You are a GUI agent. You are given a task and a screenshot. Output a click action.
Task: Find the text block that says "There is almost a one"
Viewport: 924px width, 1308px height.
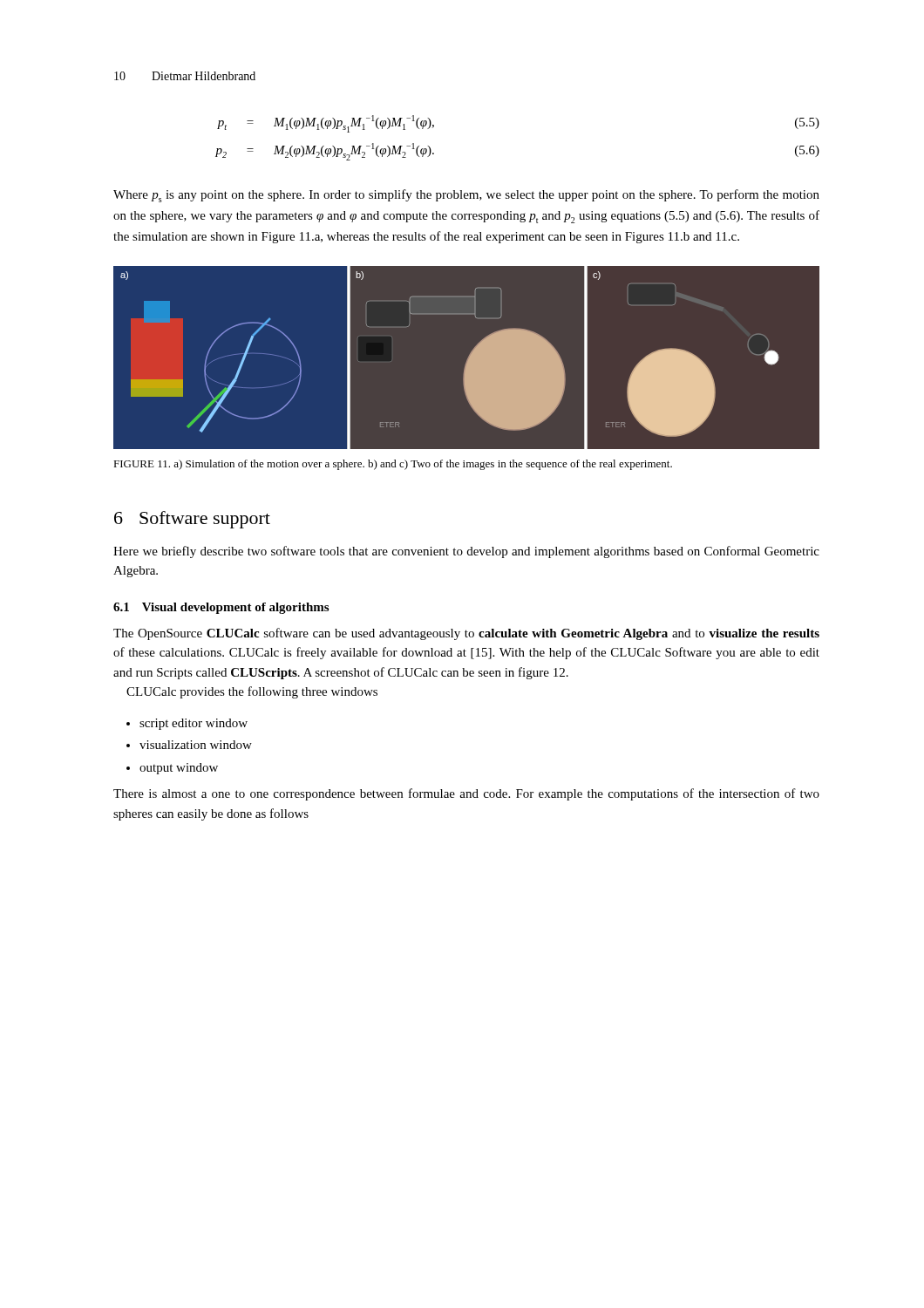pyautogui.click(x=466, y=804)
